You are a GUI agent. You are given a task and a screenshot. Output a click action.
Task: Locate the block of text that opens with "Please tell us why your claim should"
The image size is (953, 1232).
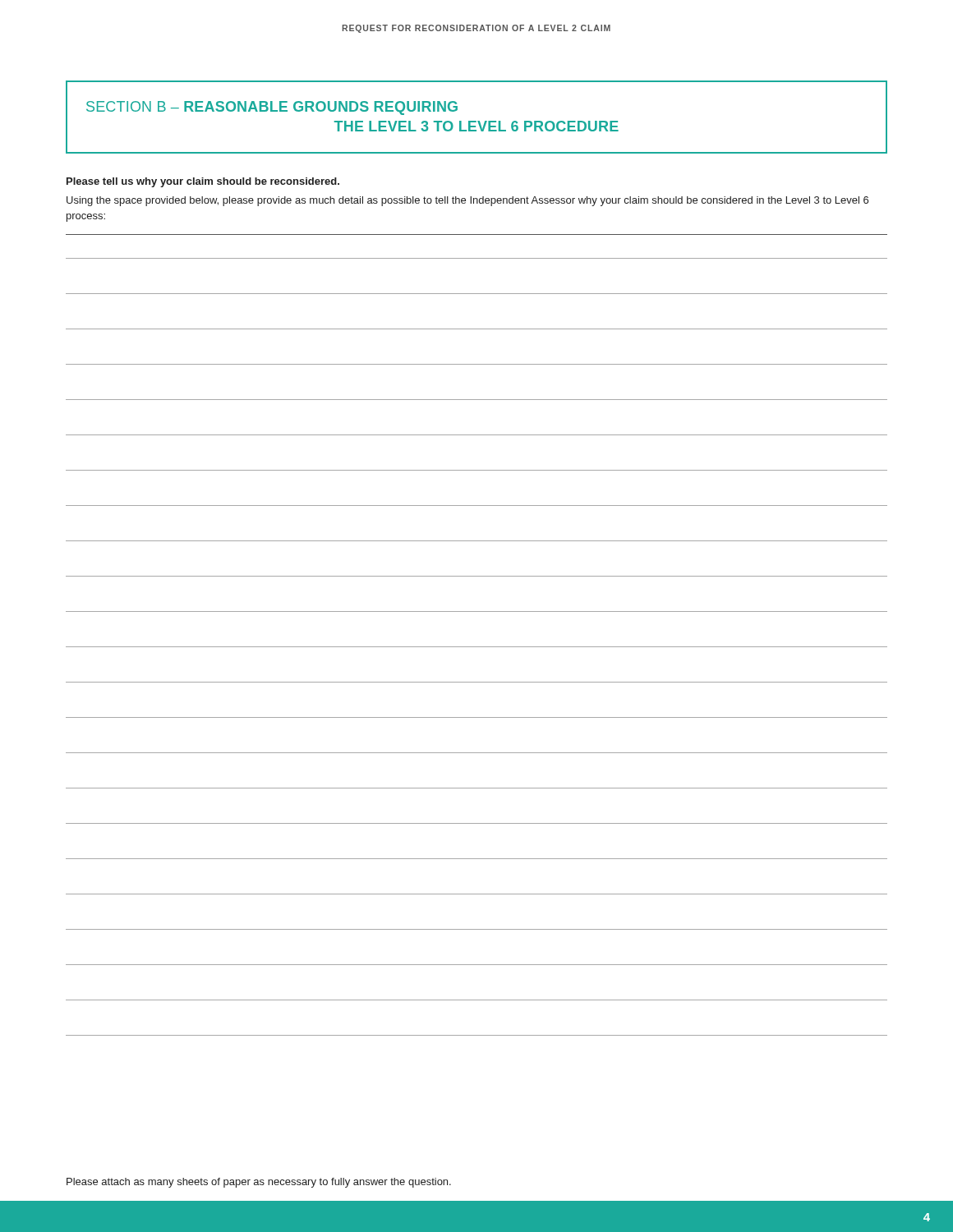pos(203,181)
